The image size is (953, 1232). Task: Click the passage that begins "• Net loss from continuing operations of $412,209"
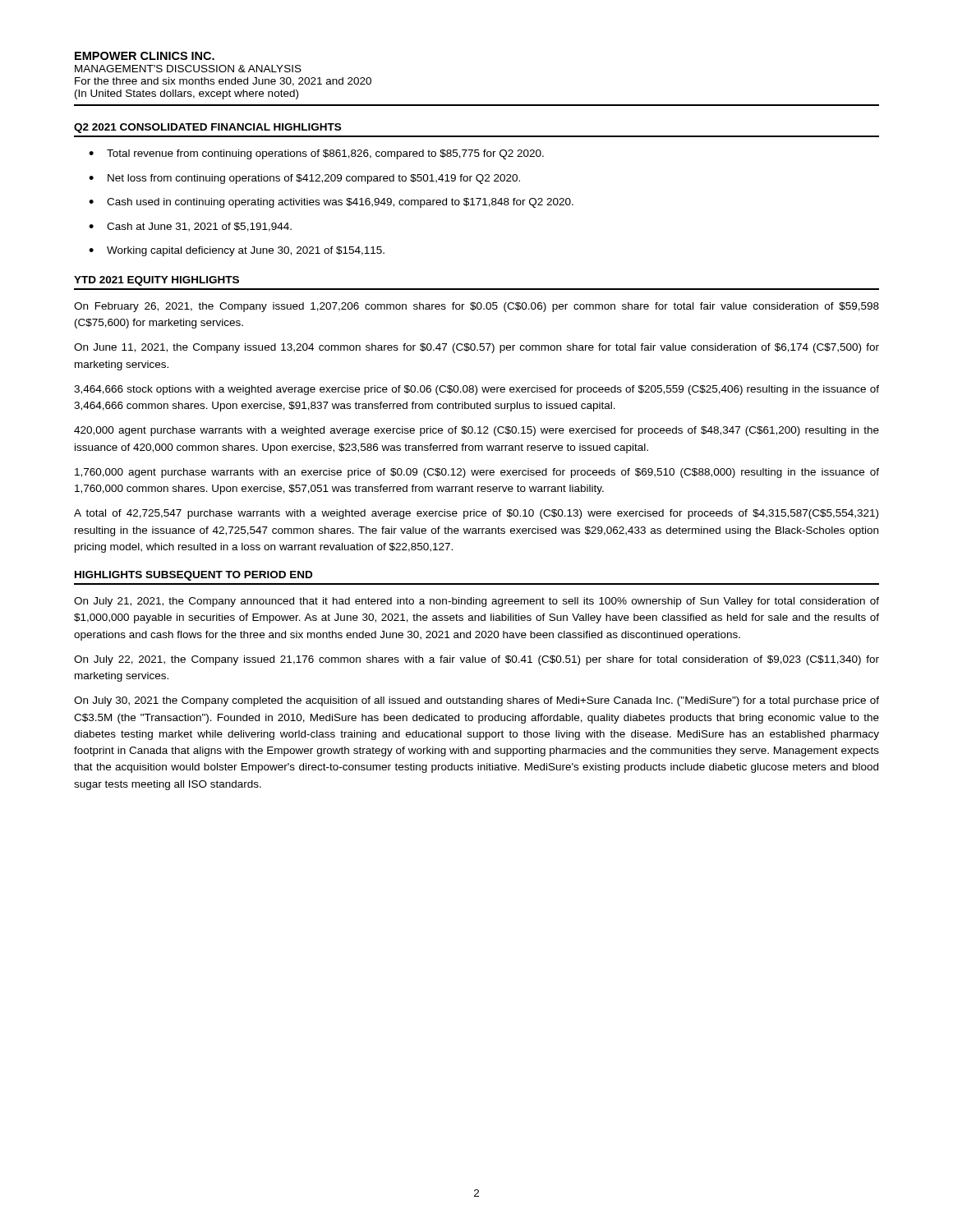[484, 179]
